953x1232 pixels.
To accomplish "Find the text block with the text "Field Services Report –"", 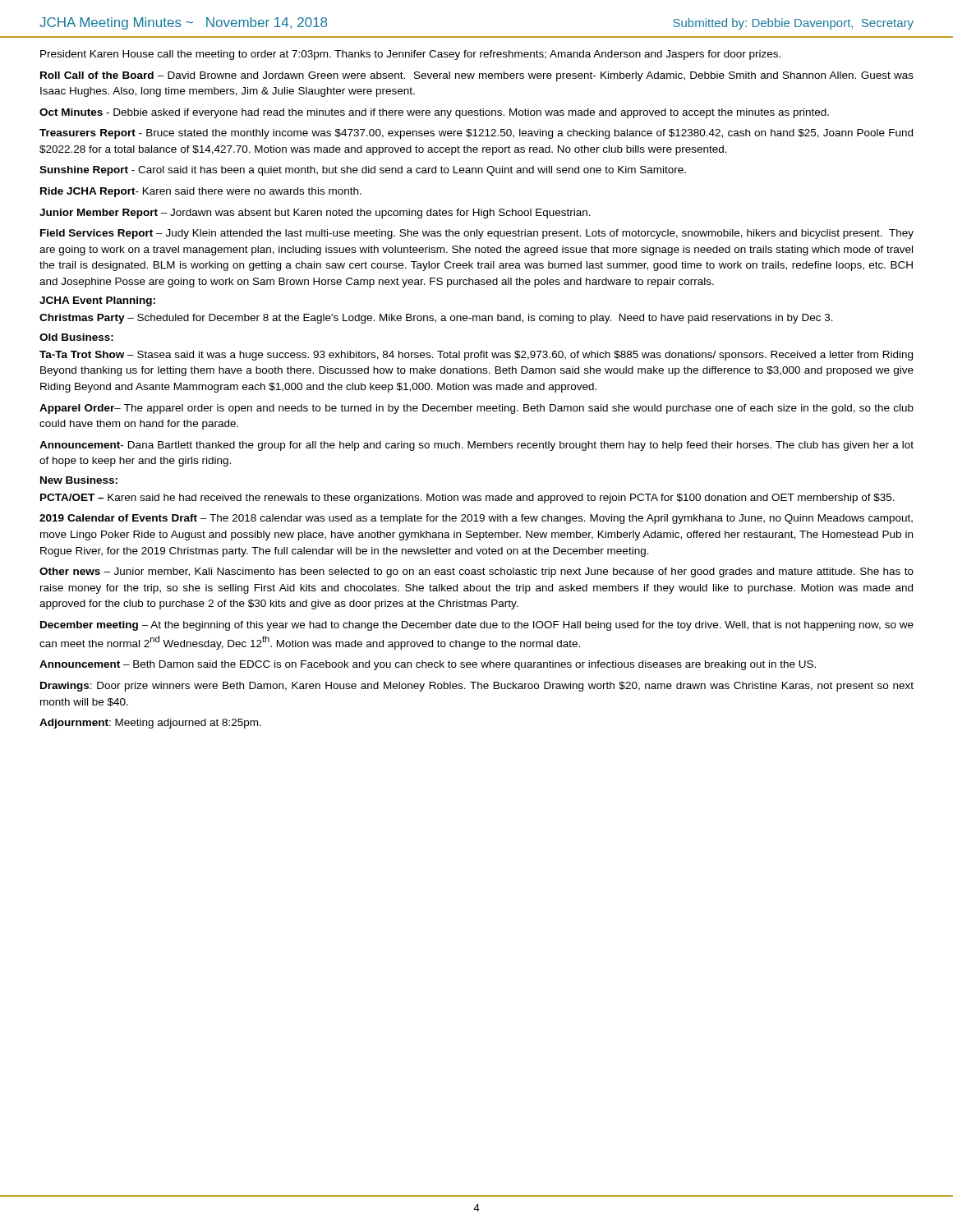I will pos(476,257).
